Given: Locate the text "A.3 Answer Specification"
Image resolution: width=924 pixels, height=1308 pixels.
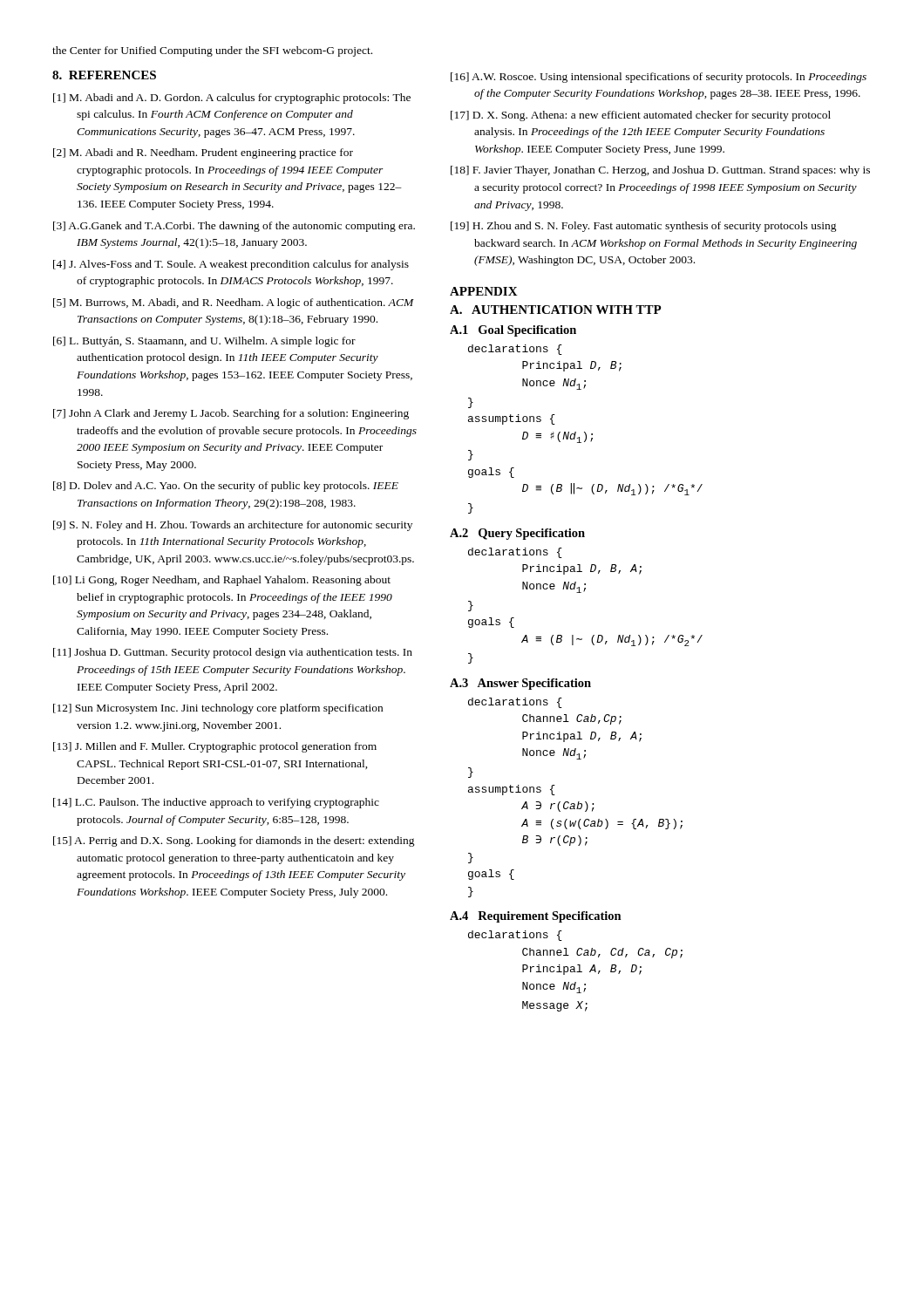Looking at the screenshot, I should [x=520, y=683].
